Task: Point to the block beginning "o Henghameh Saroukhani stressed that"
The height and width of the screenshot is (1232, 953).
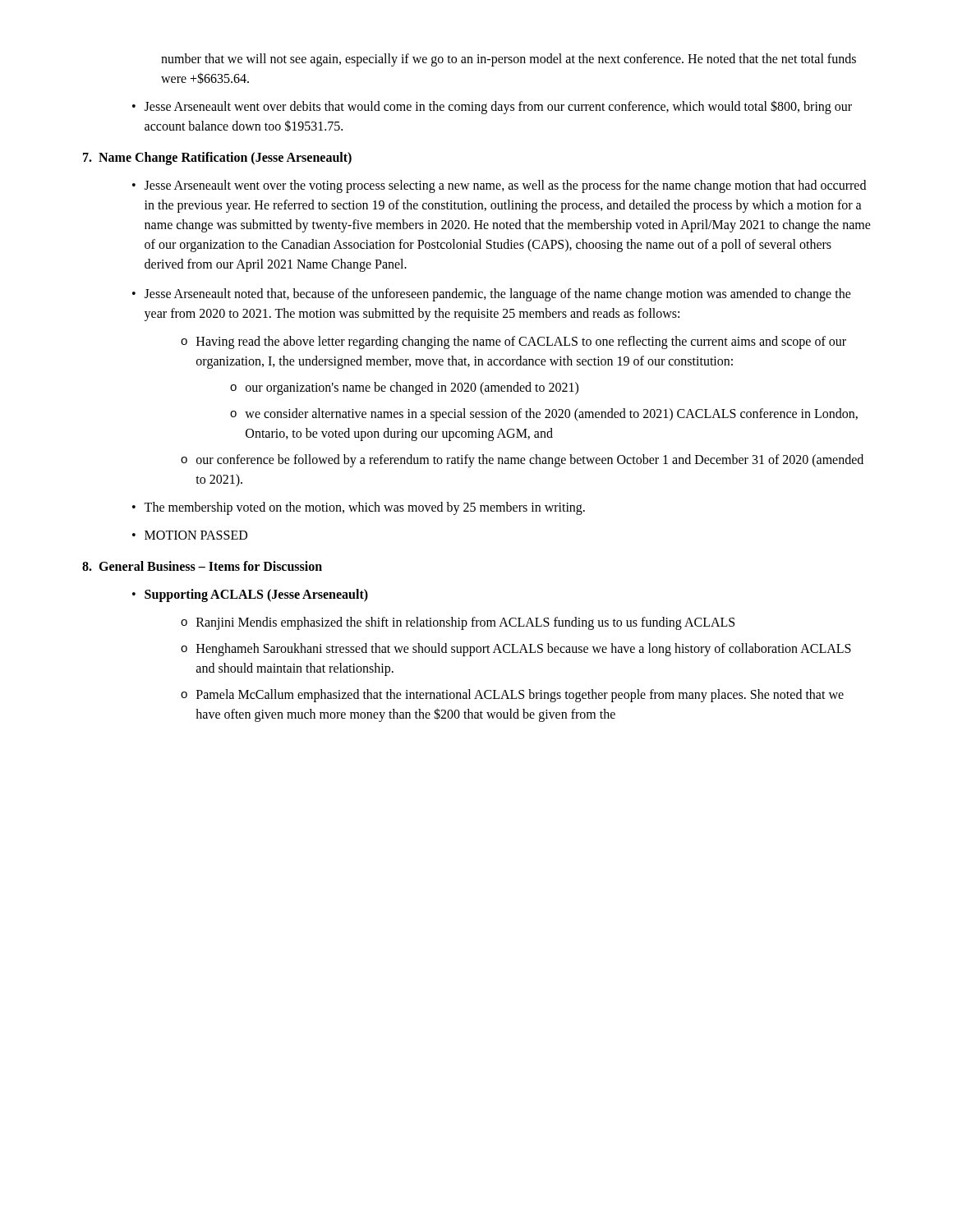Action: coord(526,659)
